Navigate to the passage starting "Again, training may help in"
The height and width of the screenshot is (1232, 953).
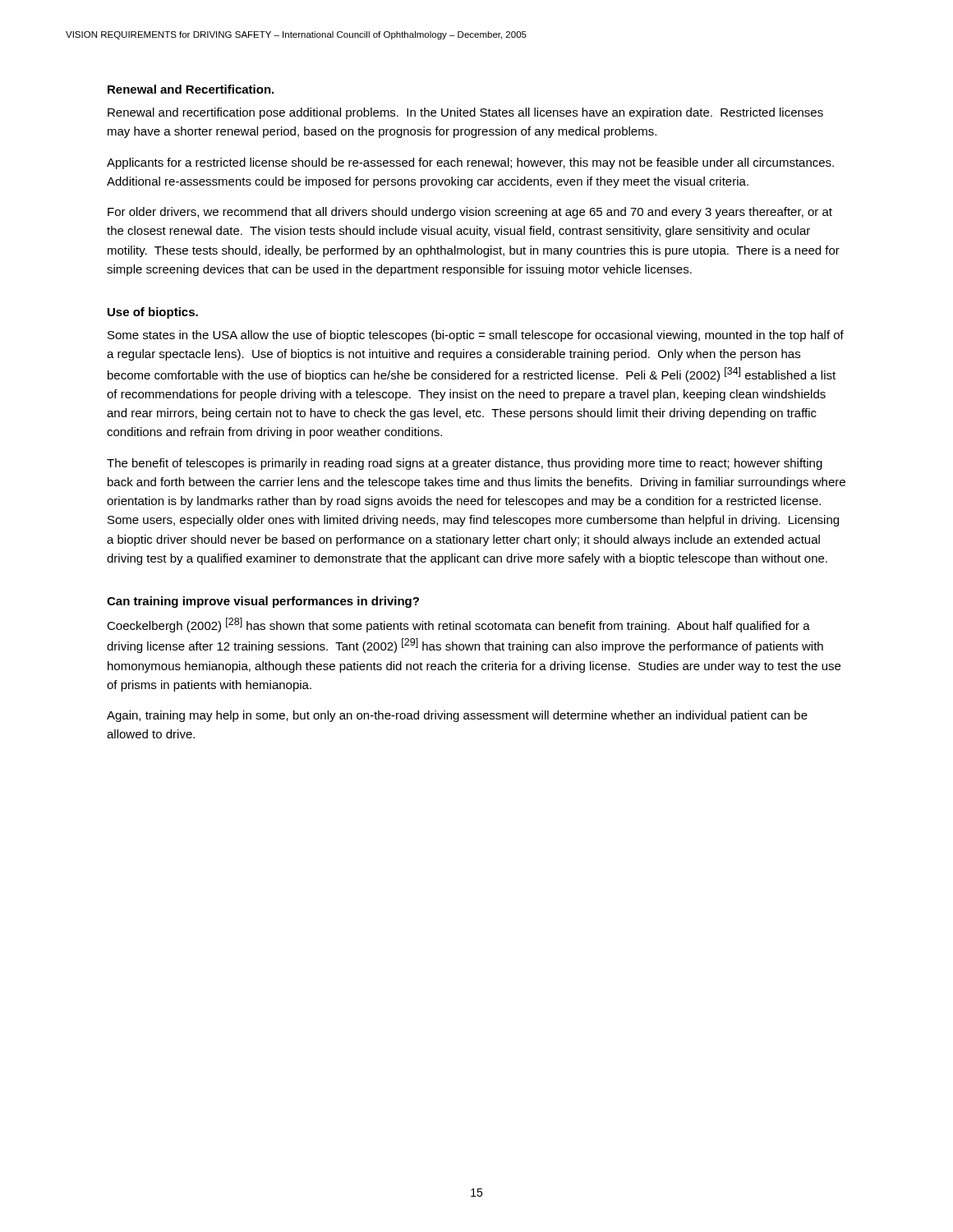coord(457,725)
